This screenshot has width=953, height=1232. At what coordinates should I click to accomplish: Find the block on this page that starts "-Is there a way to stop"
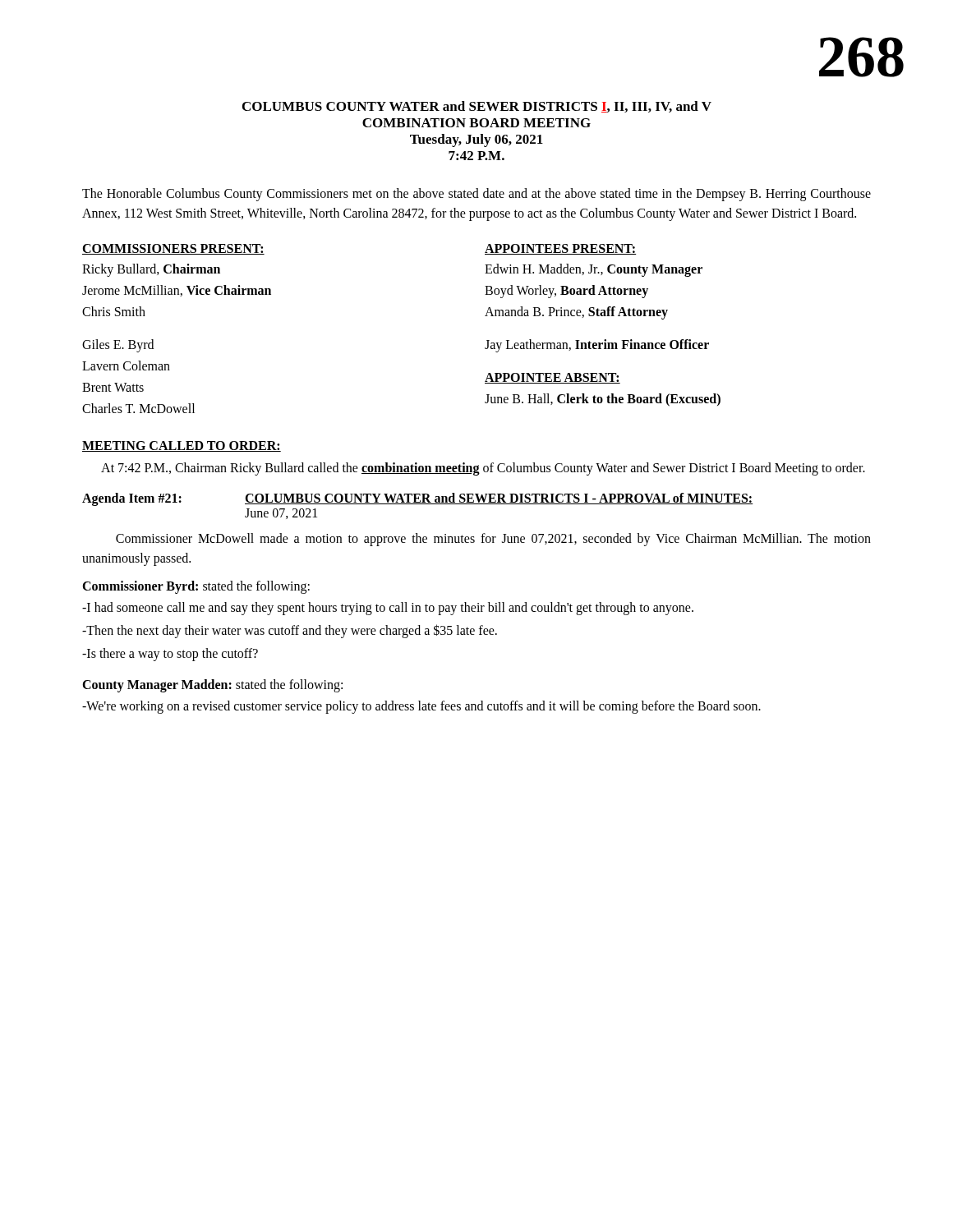(170, 653)
